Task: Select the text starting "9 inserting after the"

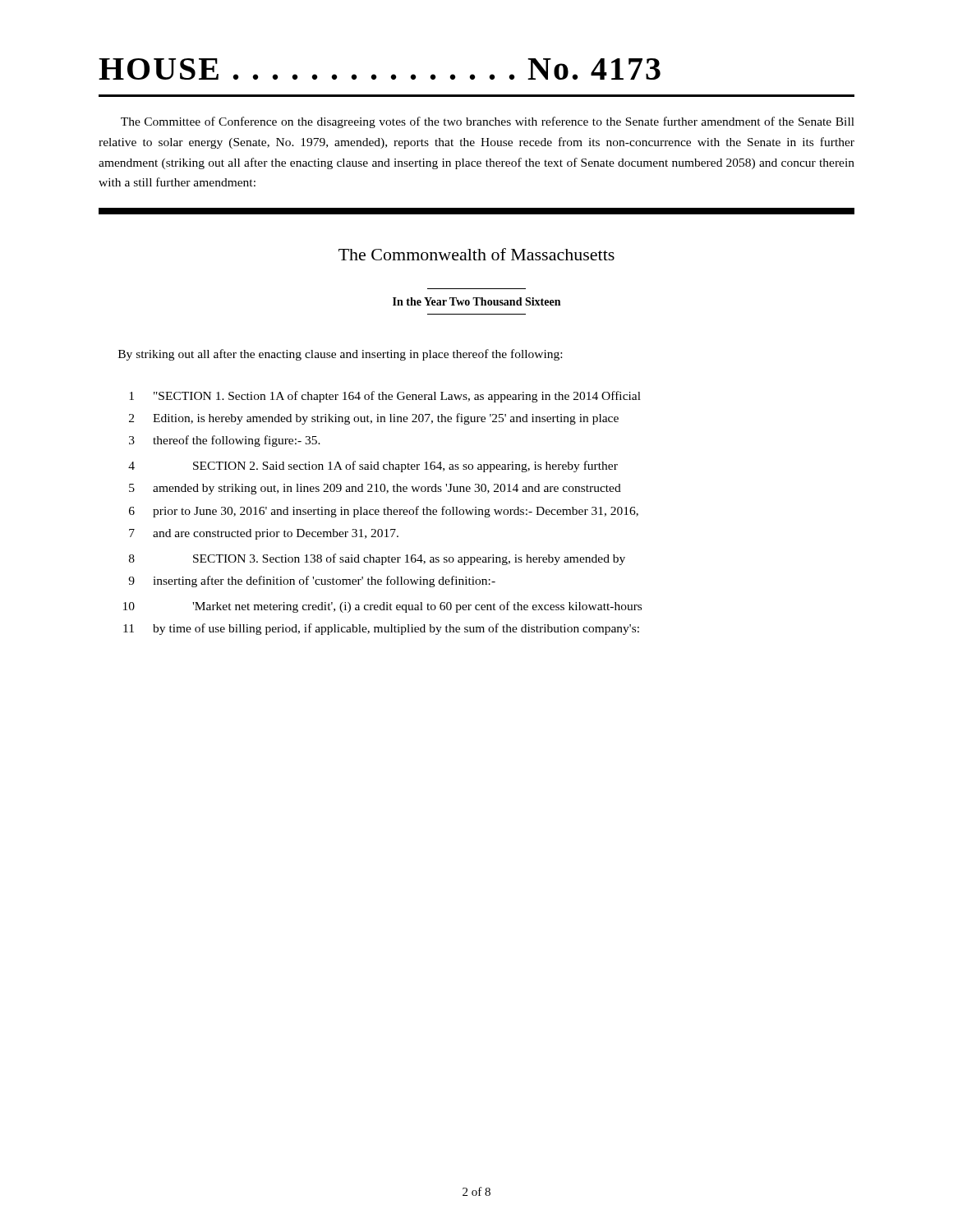Action: point(476,580)
